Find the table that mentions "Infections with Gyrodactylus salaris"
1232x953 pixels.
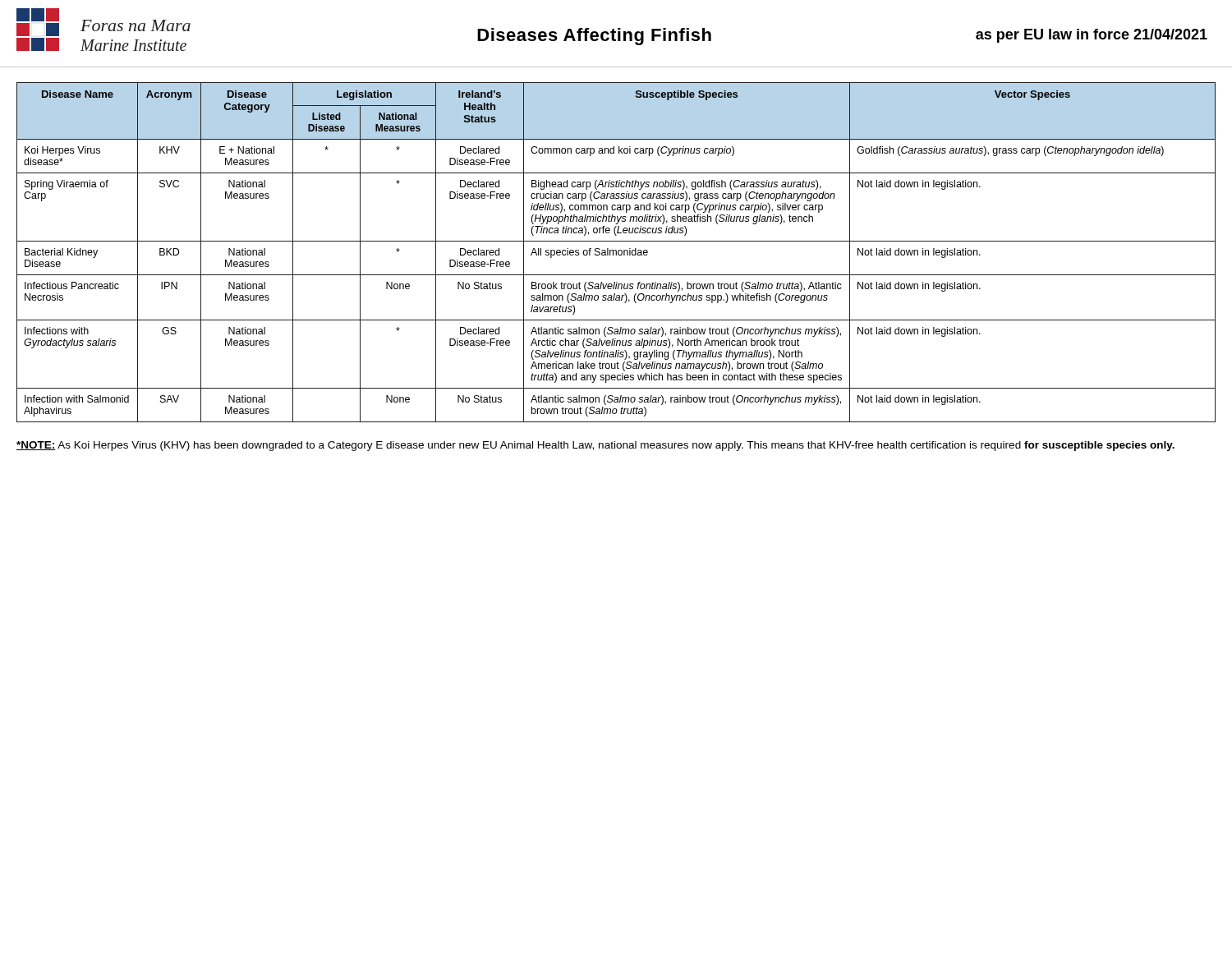(x=616, y=252)
